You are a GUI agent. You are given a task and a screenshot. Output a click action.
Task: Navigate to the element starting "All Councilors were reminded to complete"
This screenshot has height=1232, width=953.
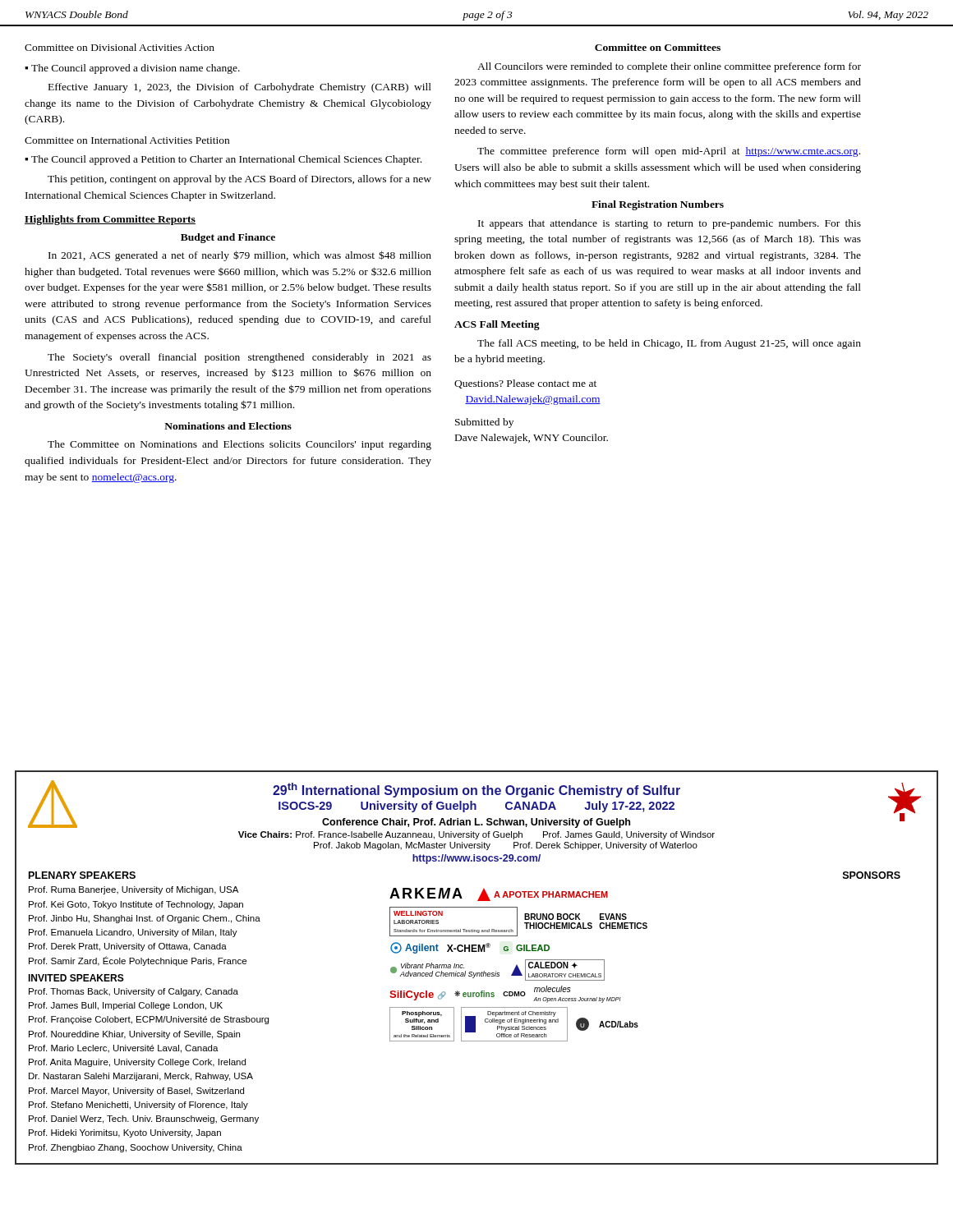point(658,98)
